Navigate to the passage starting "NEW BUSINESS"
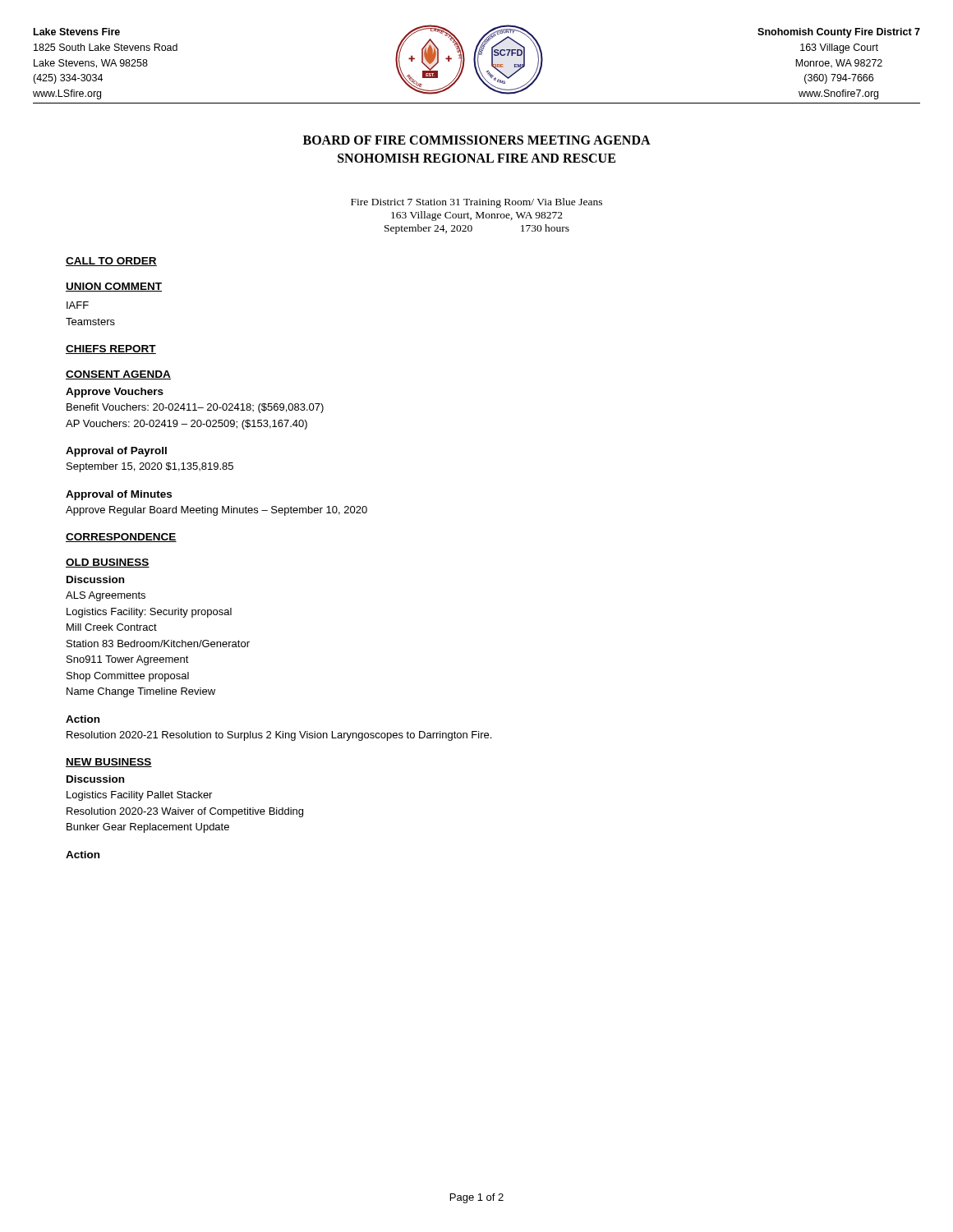Viewport: 953px width, 1232px height. click(x=109, y=763)
